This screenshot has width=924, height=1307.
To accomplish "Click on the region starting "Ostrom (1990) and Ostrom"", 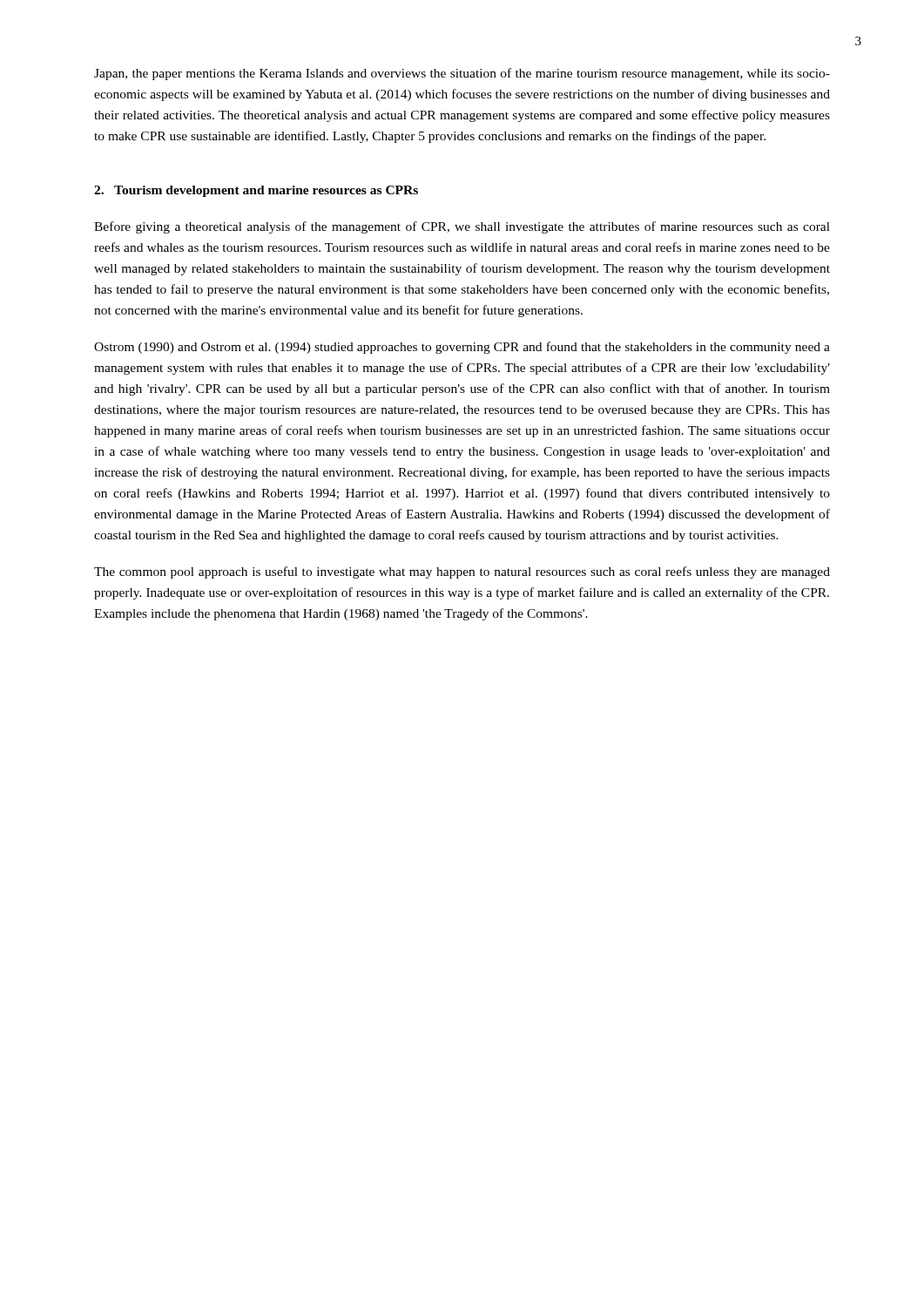I will 462,441.
